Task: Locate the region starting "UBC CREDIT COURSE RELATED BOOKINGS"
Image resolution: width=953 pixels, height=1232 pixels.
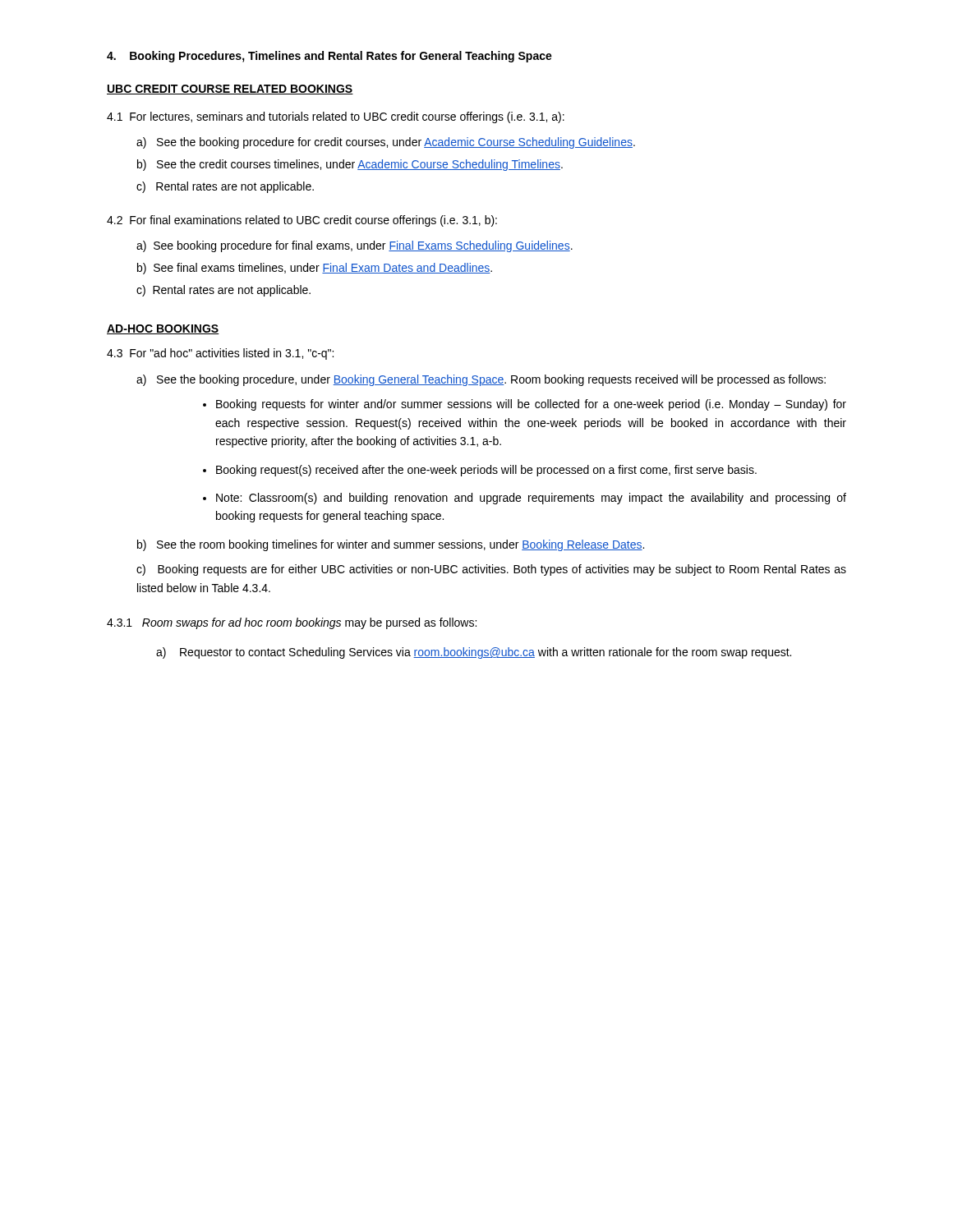Action: tap(230, 89)
